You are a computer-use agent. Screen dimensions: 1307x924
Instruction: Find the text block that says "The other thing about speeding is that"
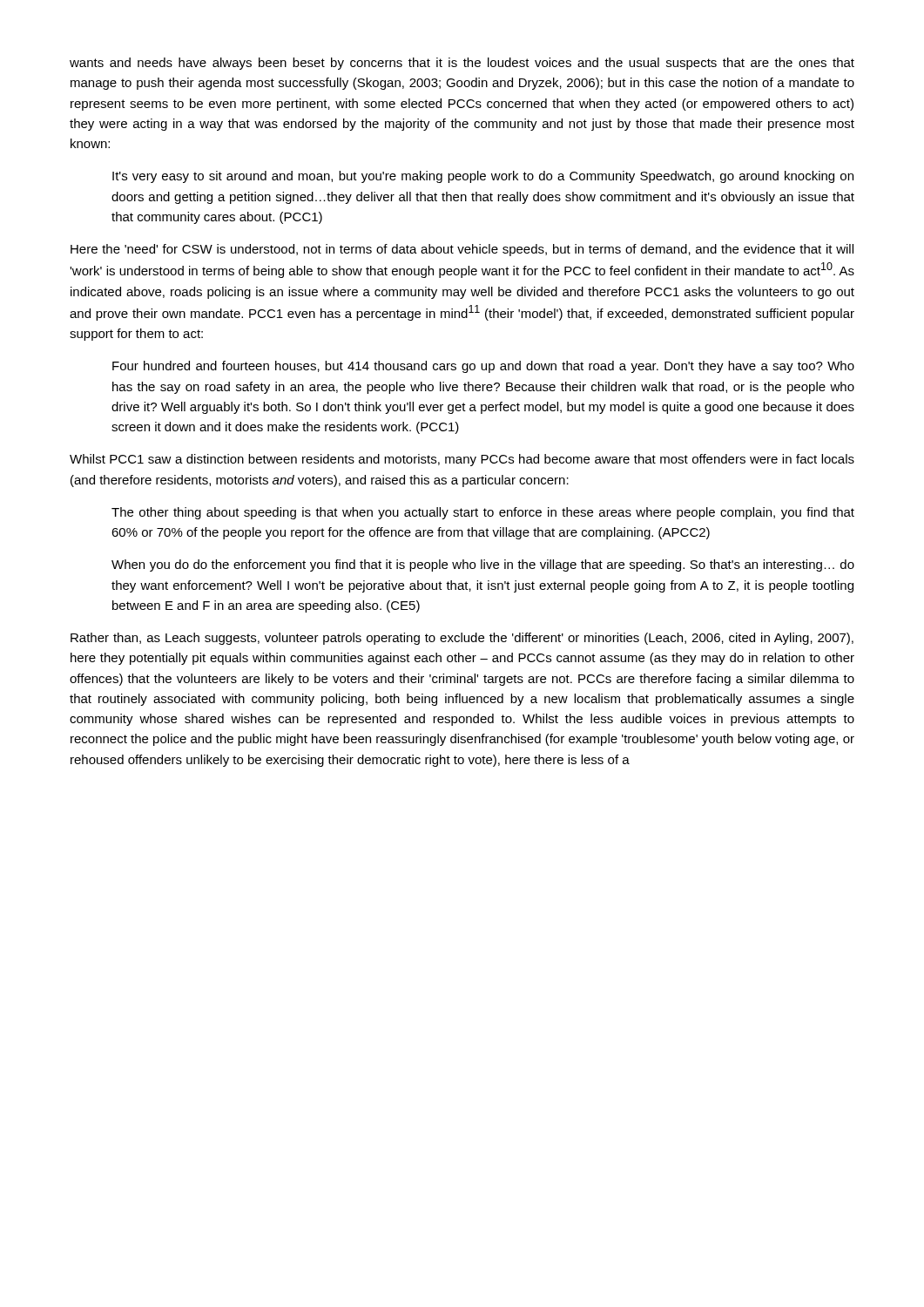483,522
